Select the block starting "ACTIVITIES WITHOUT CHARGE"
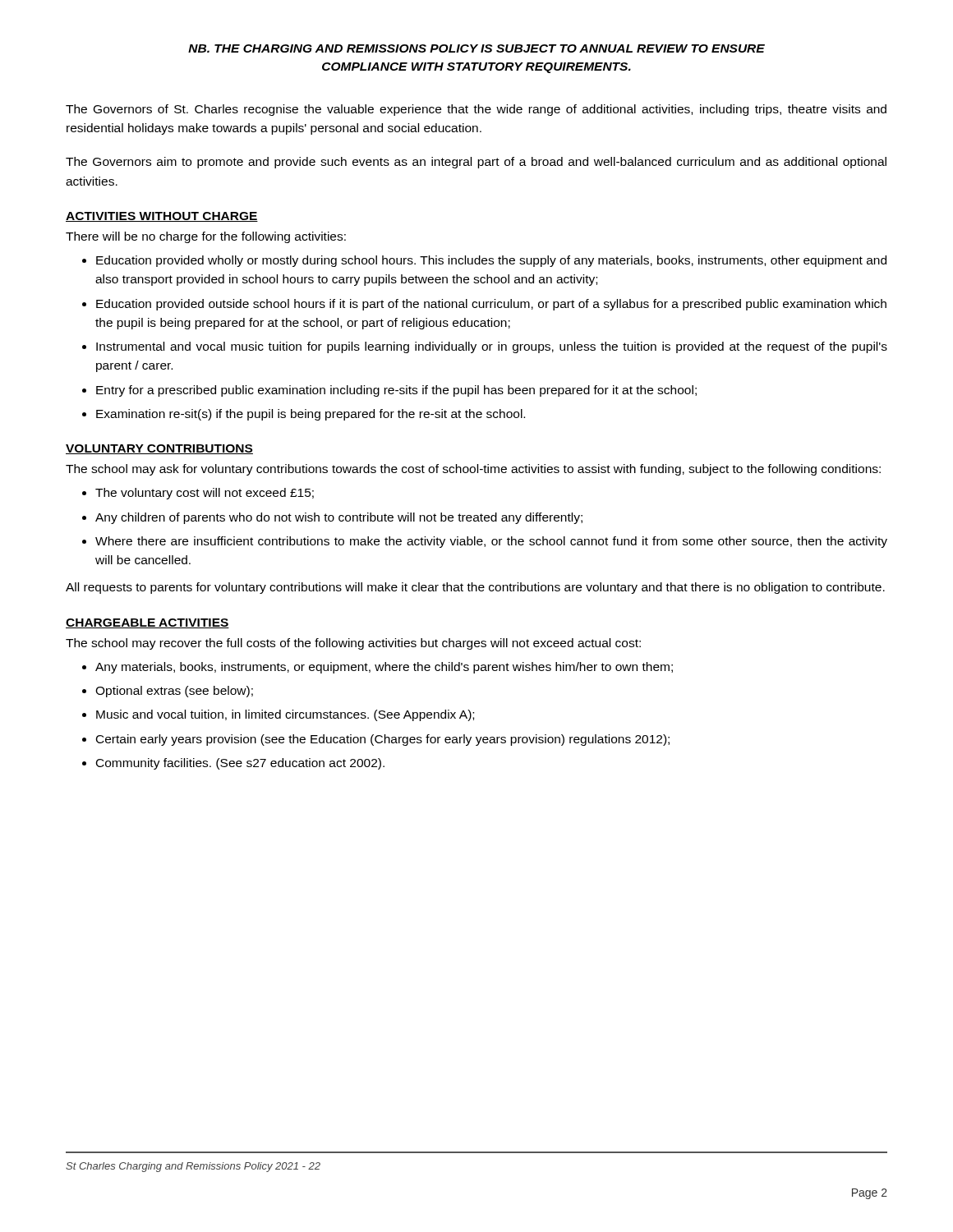953x1232 pixels. click(x=162, y=216)
